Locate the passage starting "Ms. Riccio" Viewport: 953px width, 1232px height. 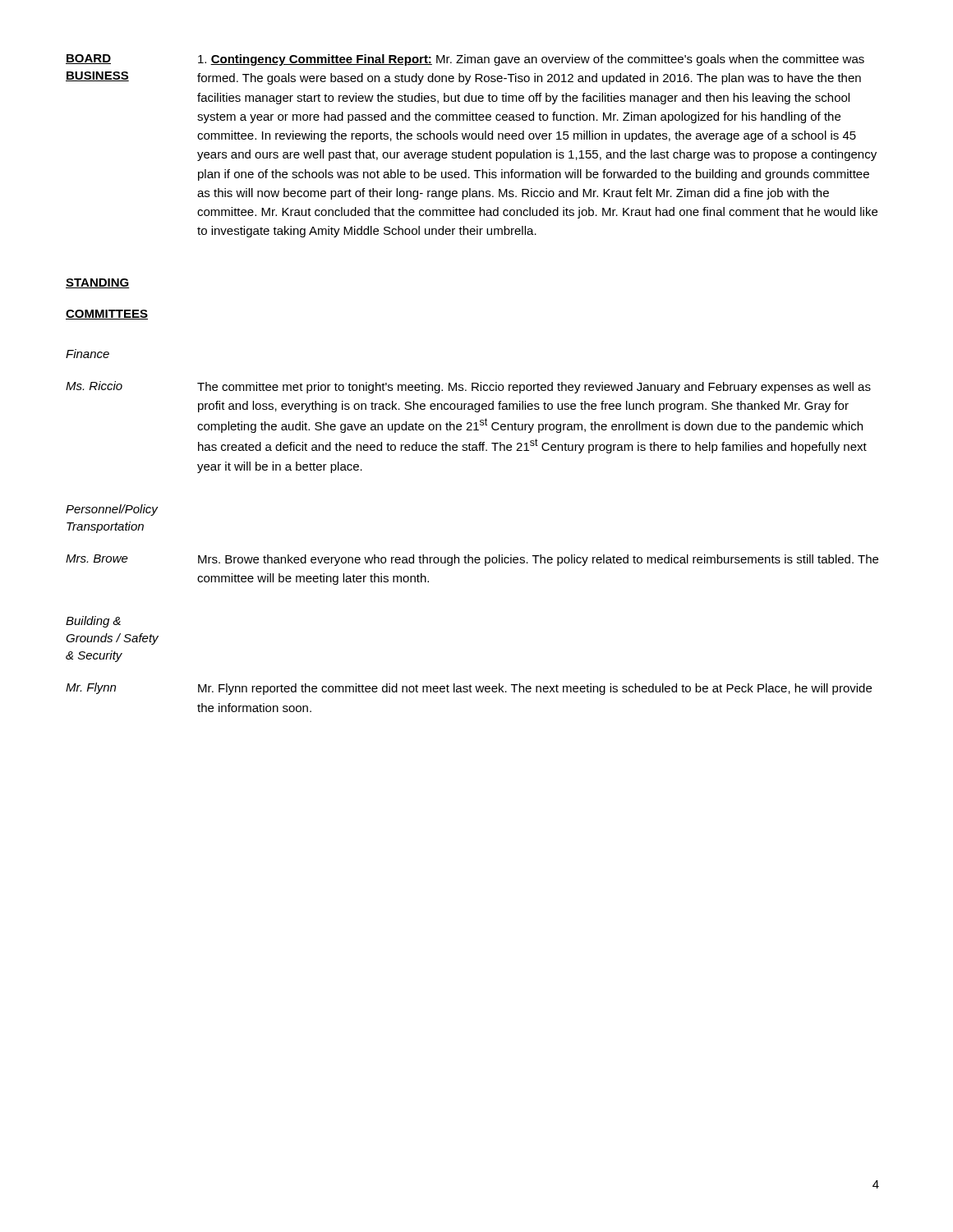pyautogui.click(x=94, y=385)
